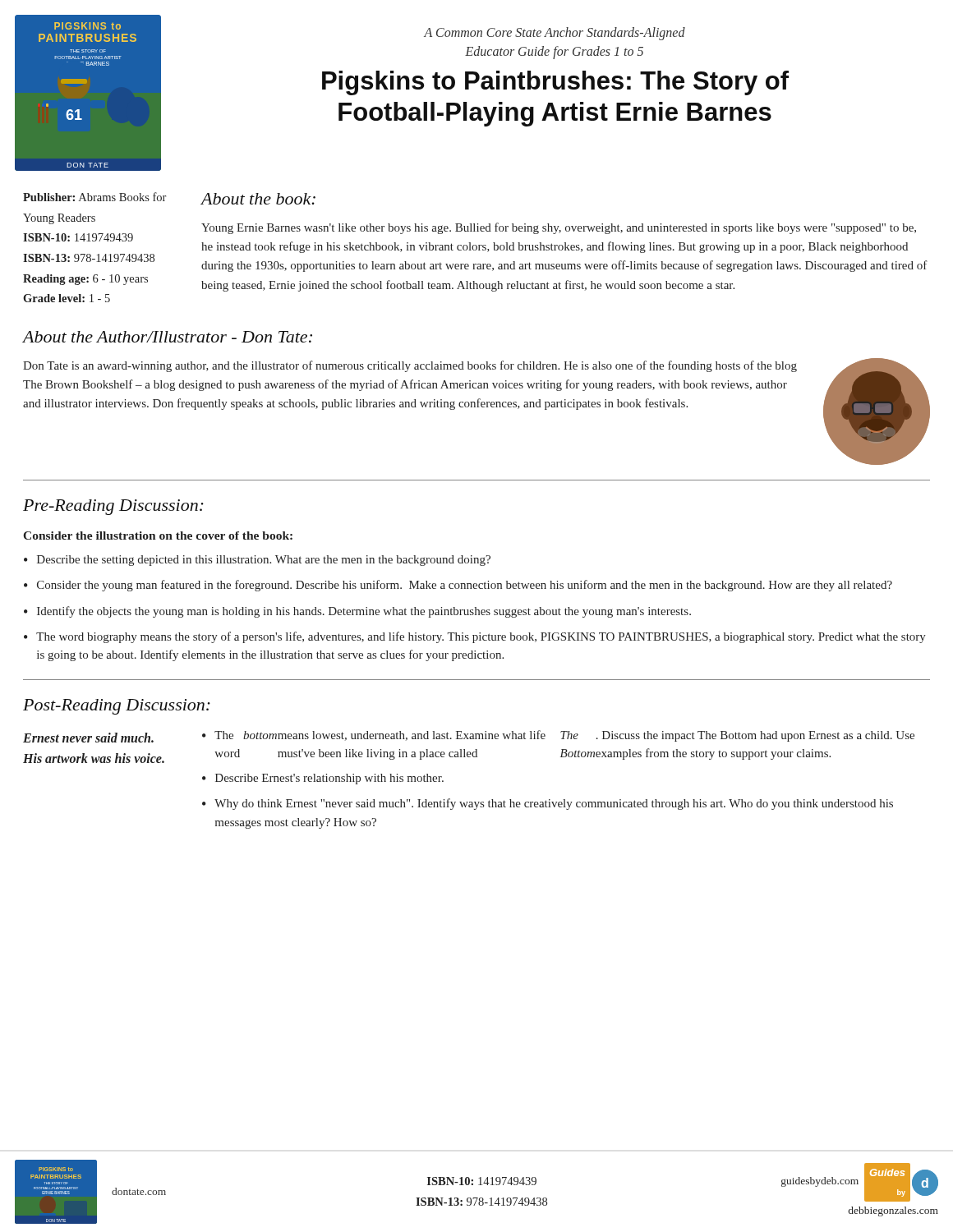
Task: Click on the text starting "A Common Core State"
Action: (555, 42)
